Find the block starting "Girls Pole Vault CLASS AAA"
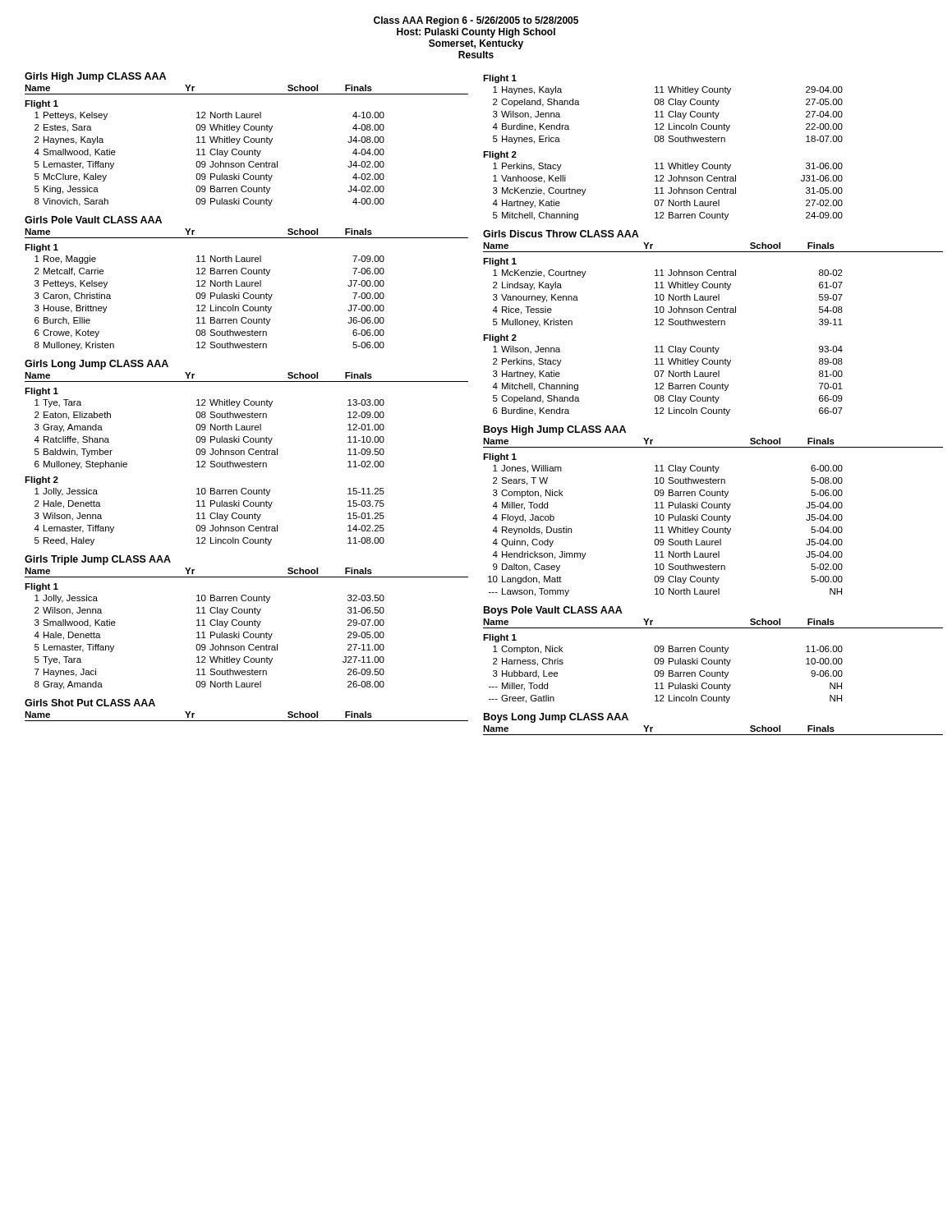The height and width of the screenshot is (1232, 952). coord(93,220)
